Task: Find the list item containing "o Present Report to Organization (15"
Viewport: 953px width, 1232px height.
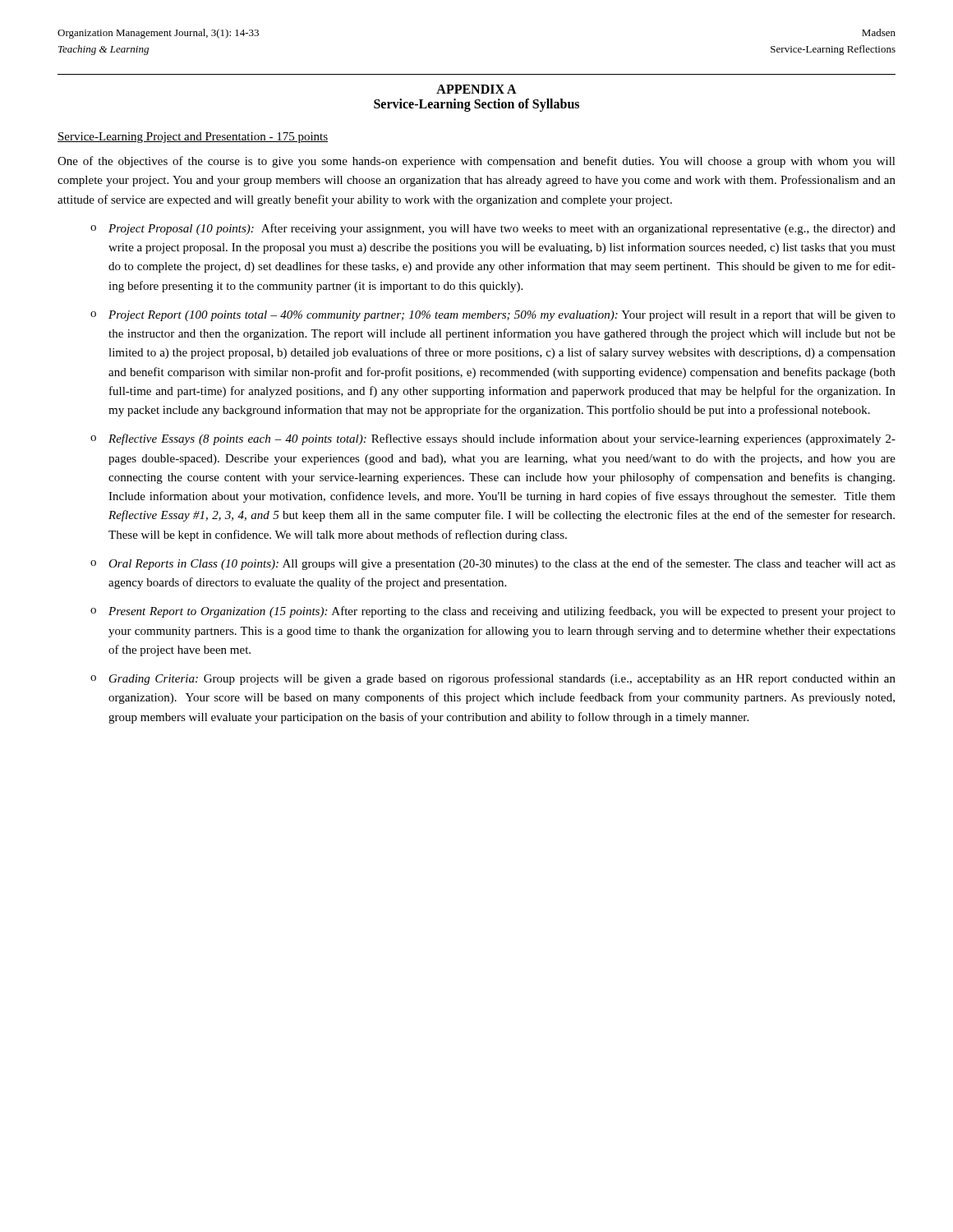Action: coord(493,631)
